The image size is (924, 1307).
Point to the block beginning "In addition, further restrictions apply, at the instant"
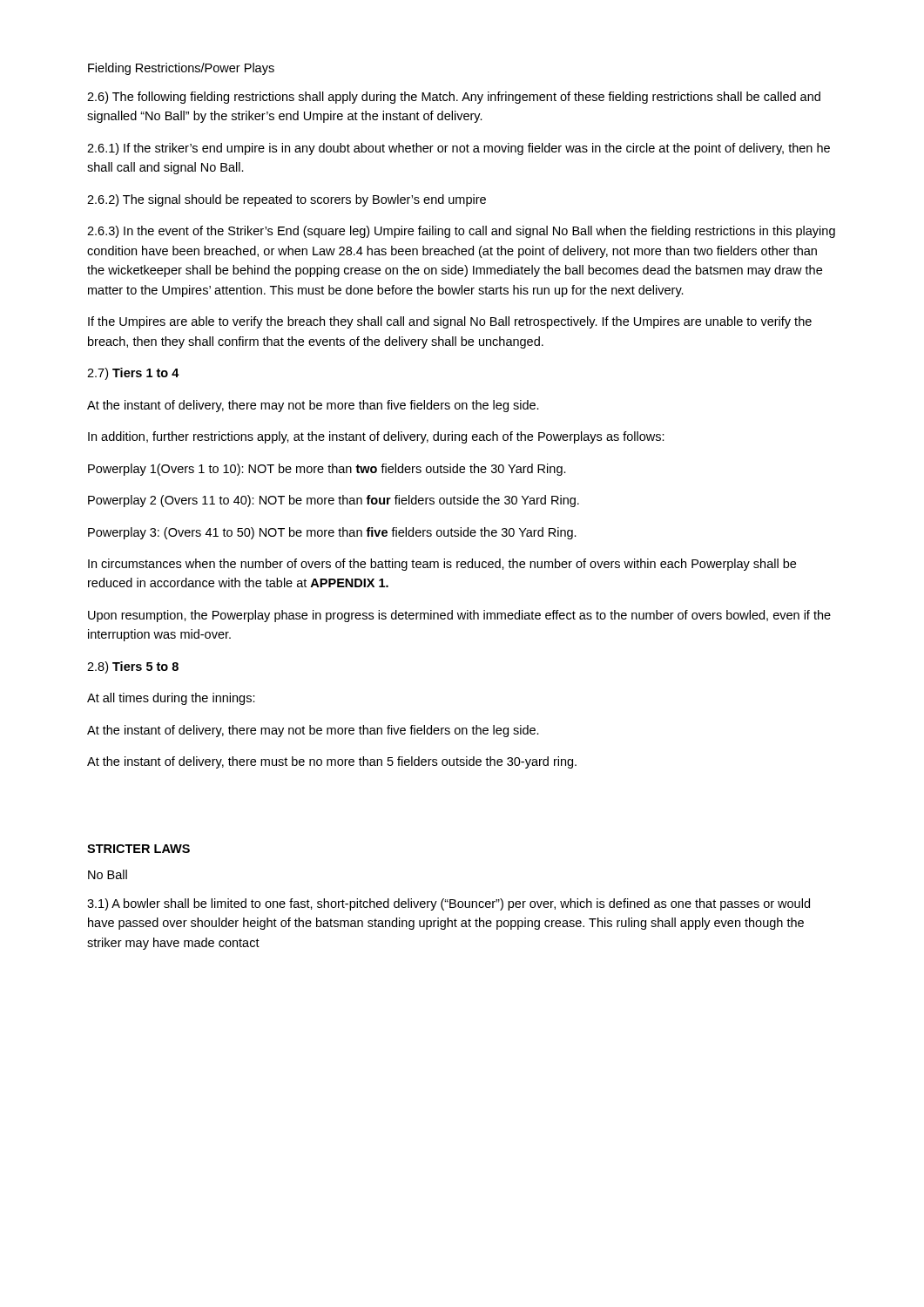[376, 437]
